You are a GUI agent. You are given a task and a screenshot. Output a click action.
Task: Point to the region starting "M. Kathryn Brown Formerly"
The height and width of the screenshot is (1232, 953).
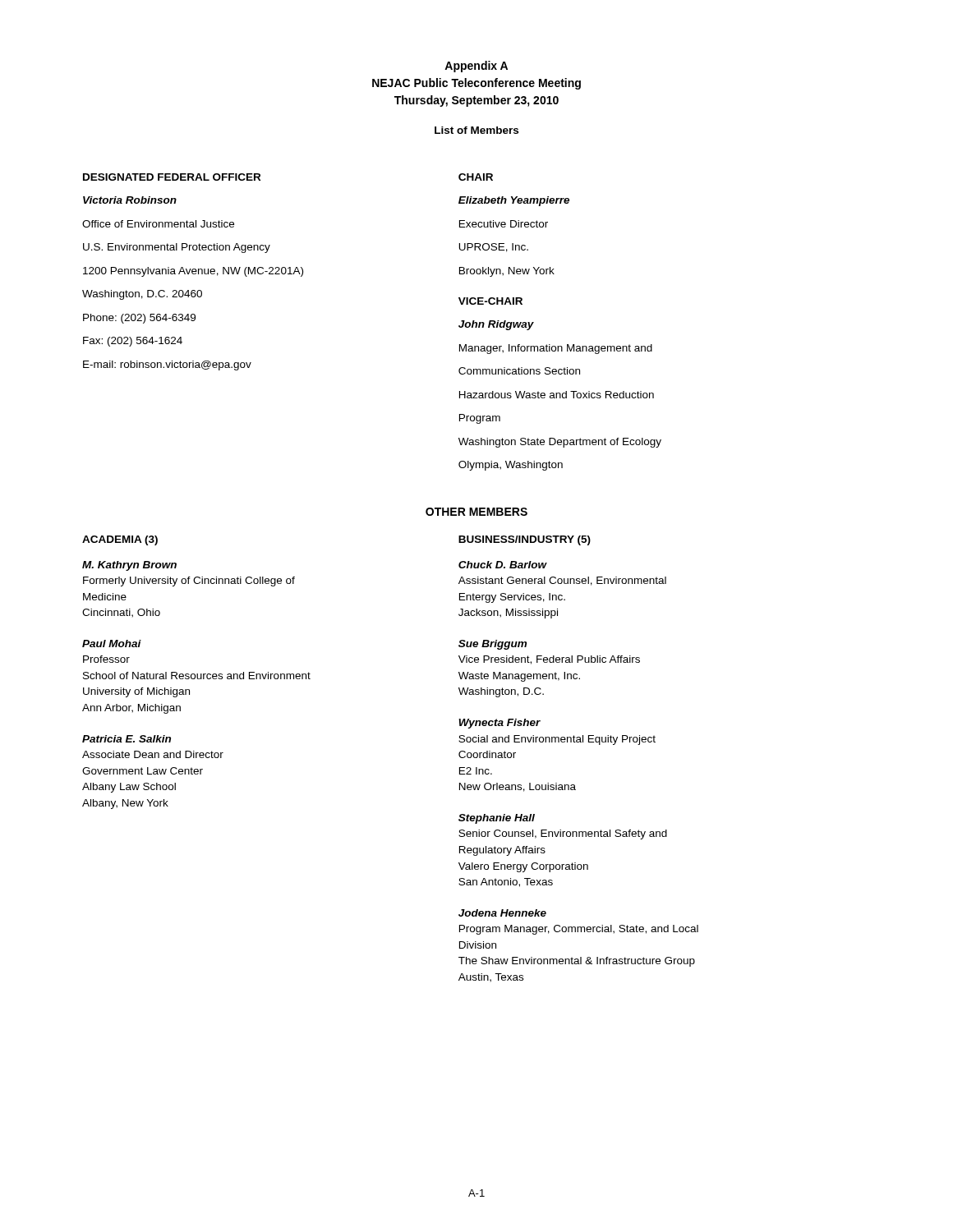[x=258, y=589]
